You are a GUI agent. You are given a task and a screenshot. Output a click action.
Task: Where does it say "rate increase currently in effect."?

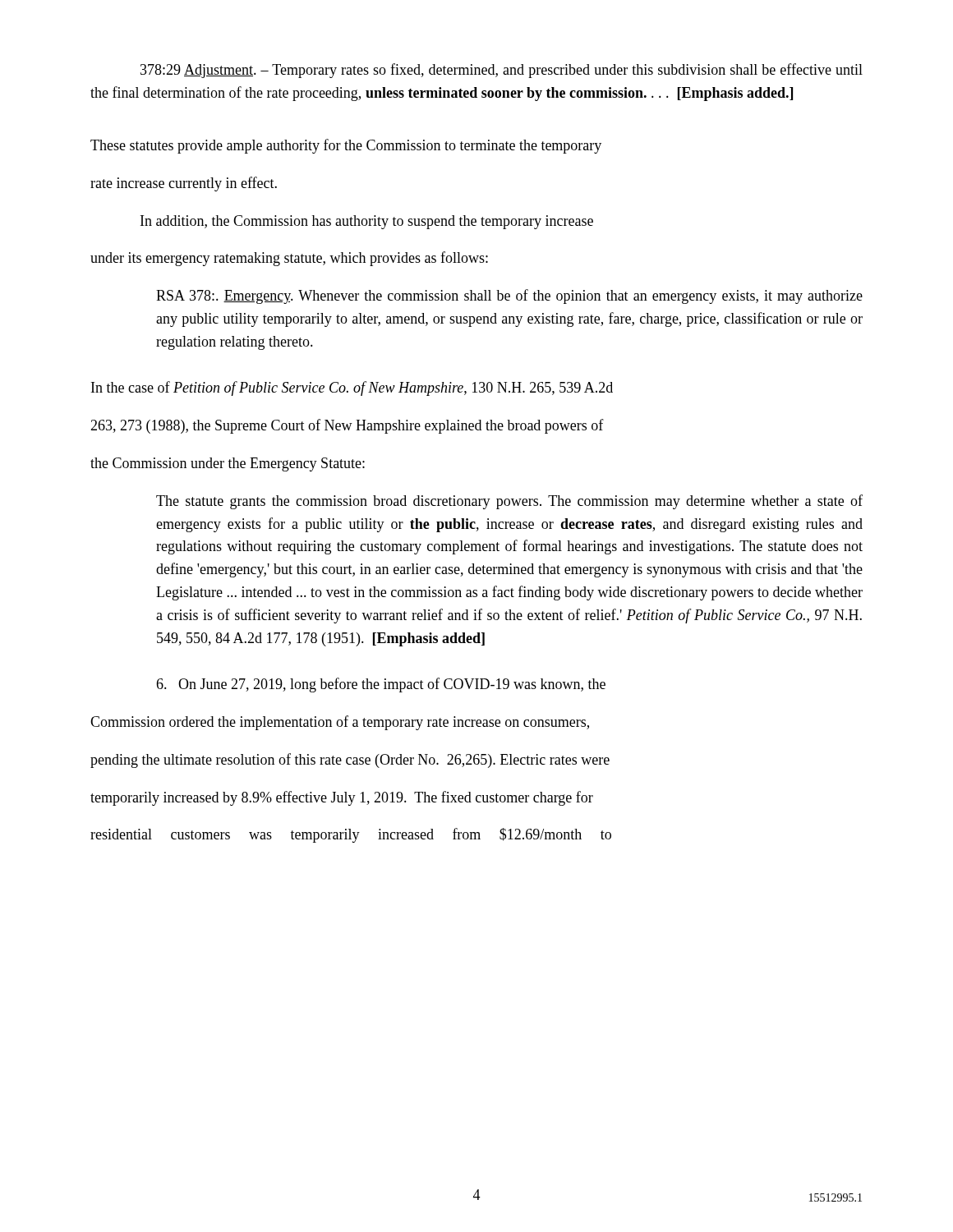click(184, 183)
